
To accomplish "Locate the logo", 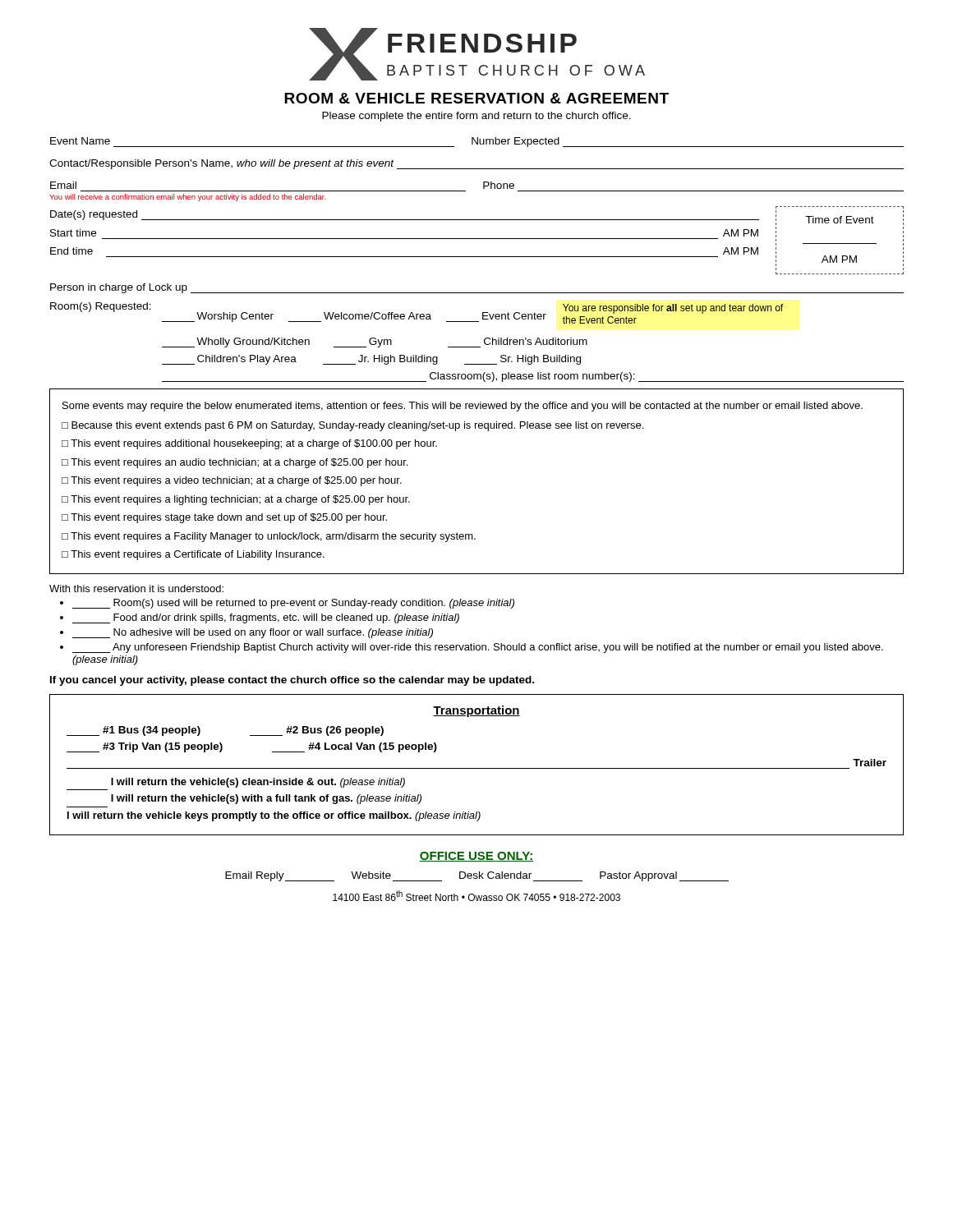I will click(476, 55).
